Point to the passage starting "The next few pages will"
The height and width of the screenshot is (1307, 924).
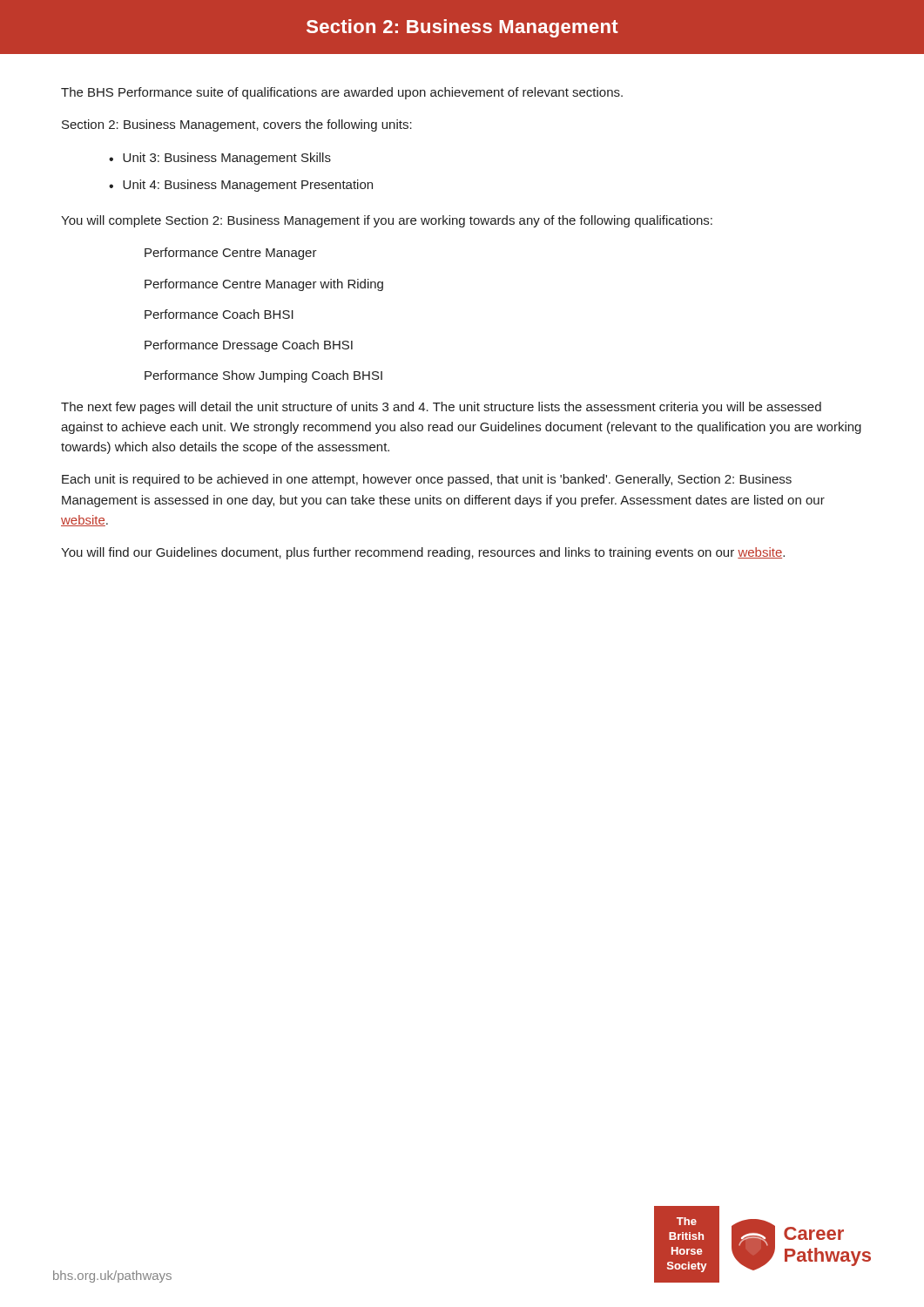461,426
